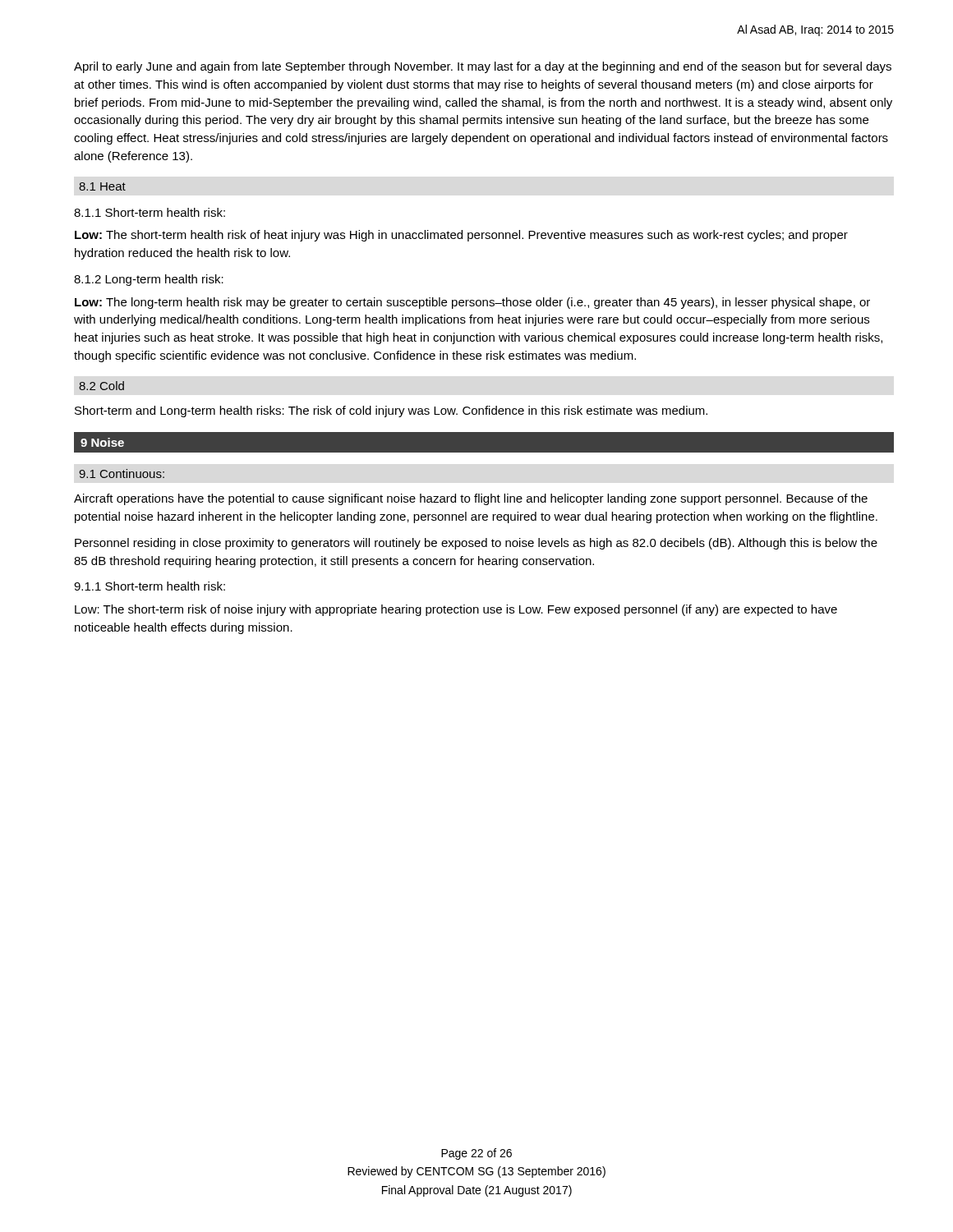Viewport: 953px width, 1232px height.
Task: Point to the text starting "8.2 Cold"
Action: [102, 385]
